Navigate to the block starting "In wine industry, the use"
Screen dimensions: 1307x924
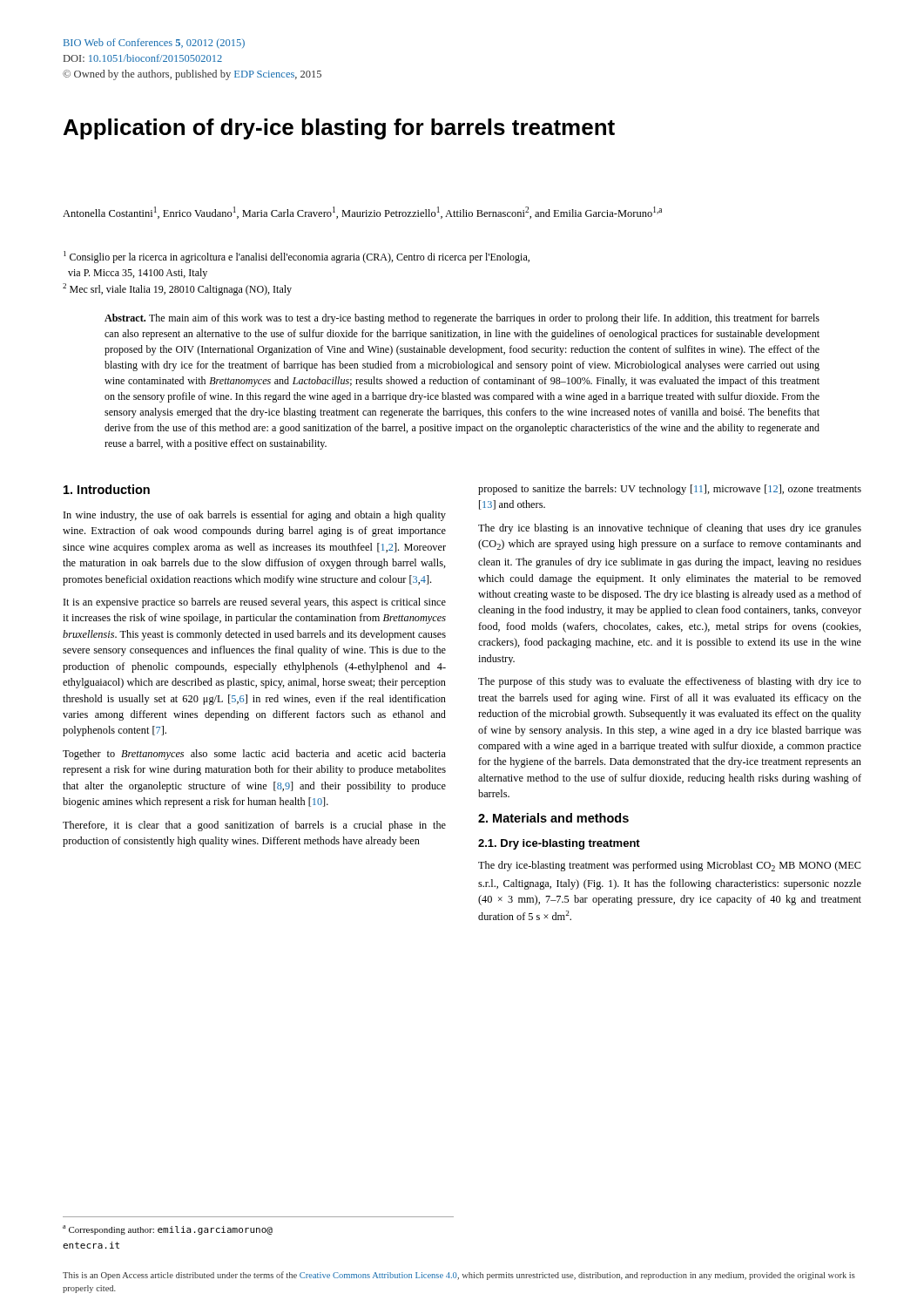pos(254,547)
